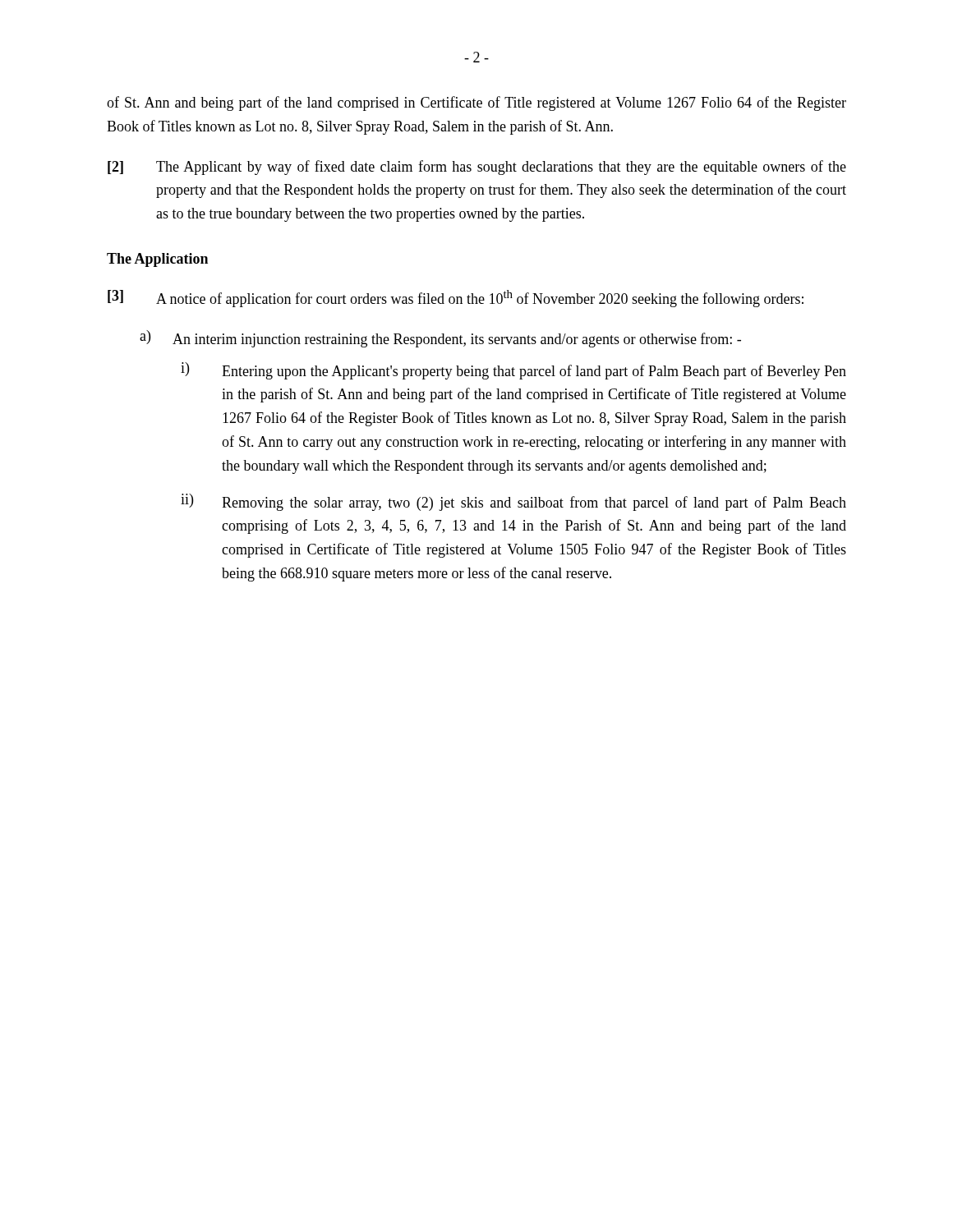Viewport: 953px width, 1232px height.
Task: Locate the list item containing "ii) Removing the"
Action: coord(513,538)
